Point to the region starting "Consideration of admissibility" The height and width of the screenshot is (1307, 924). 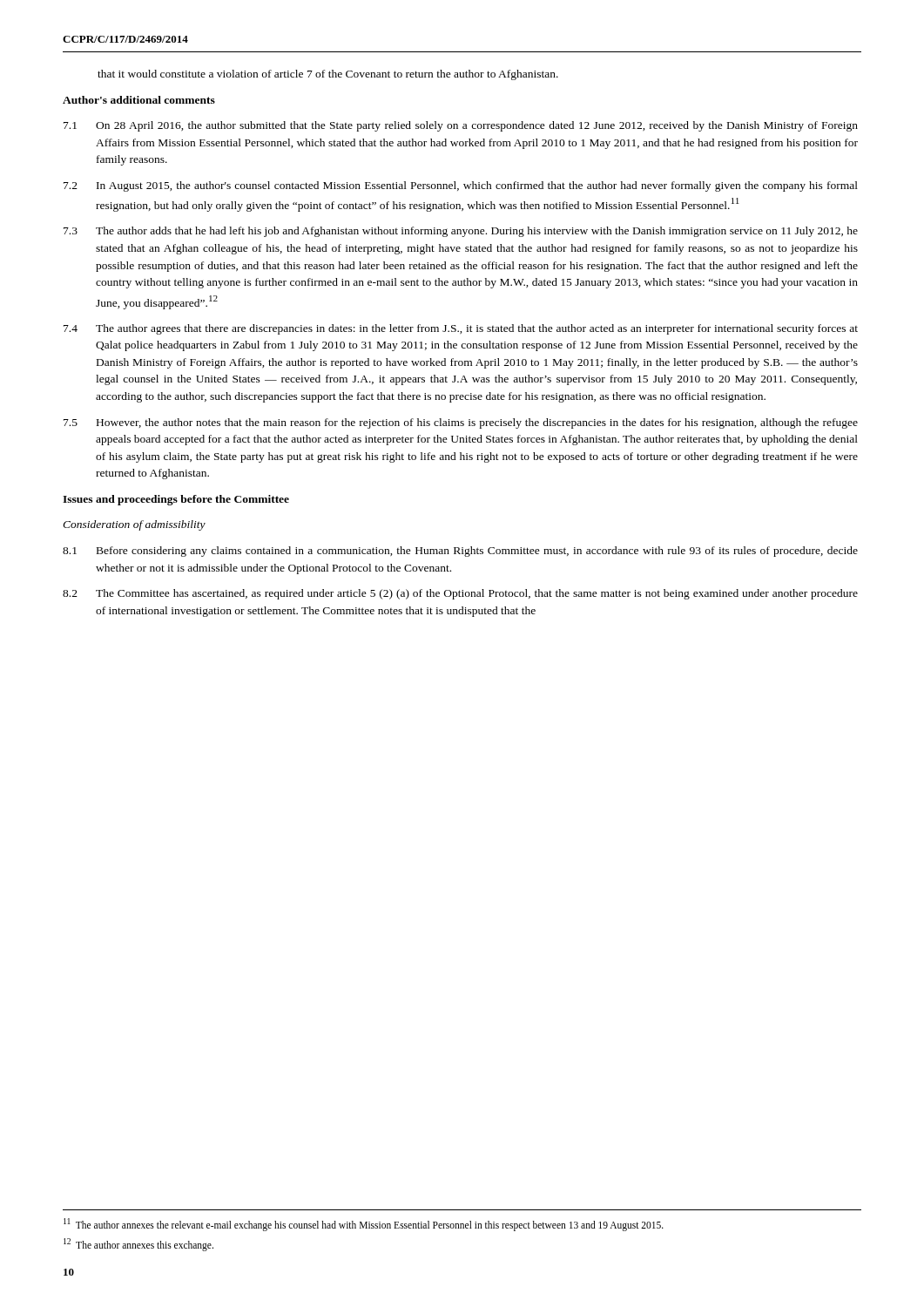click(134, 524)
